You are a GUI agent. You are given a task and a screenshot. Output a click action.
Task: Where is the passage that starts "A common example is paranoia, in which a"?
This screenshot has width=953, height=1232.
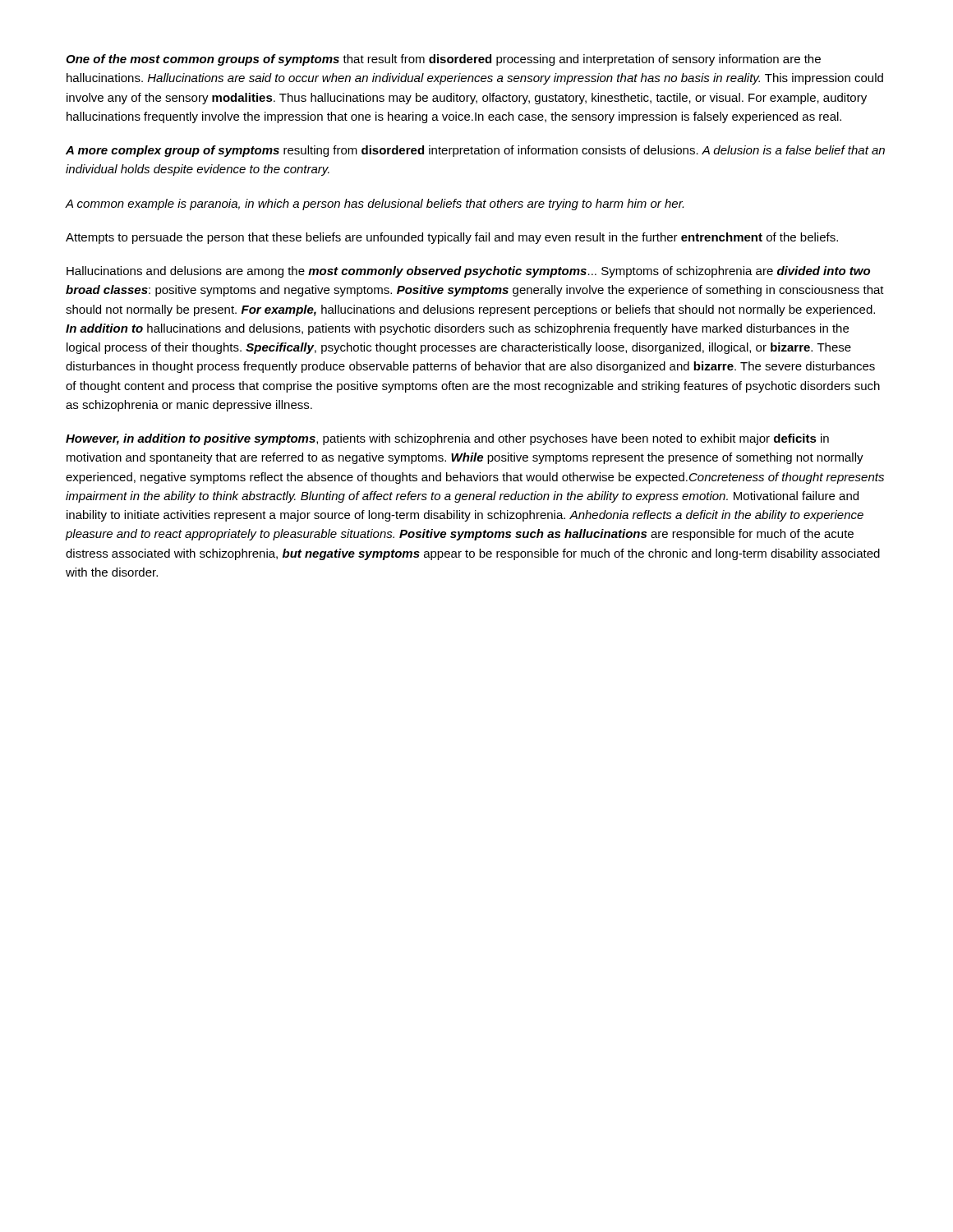(x=376, y=203)
